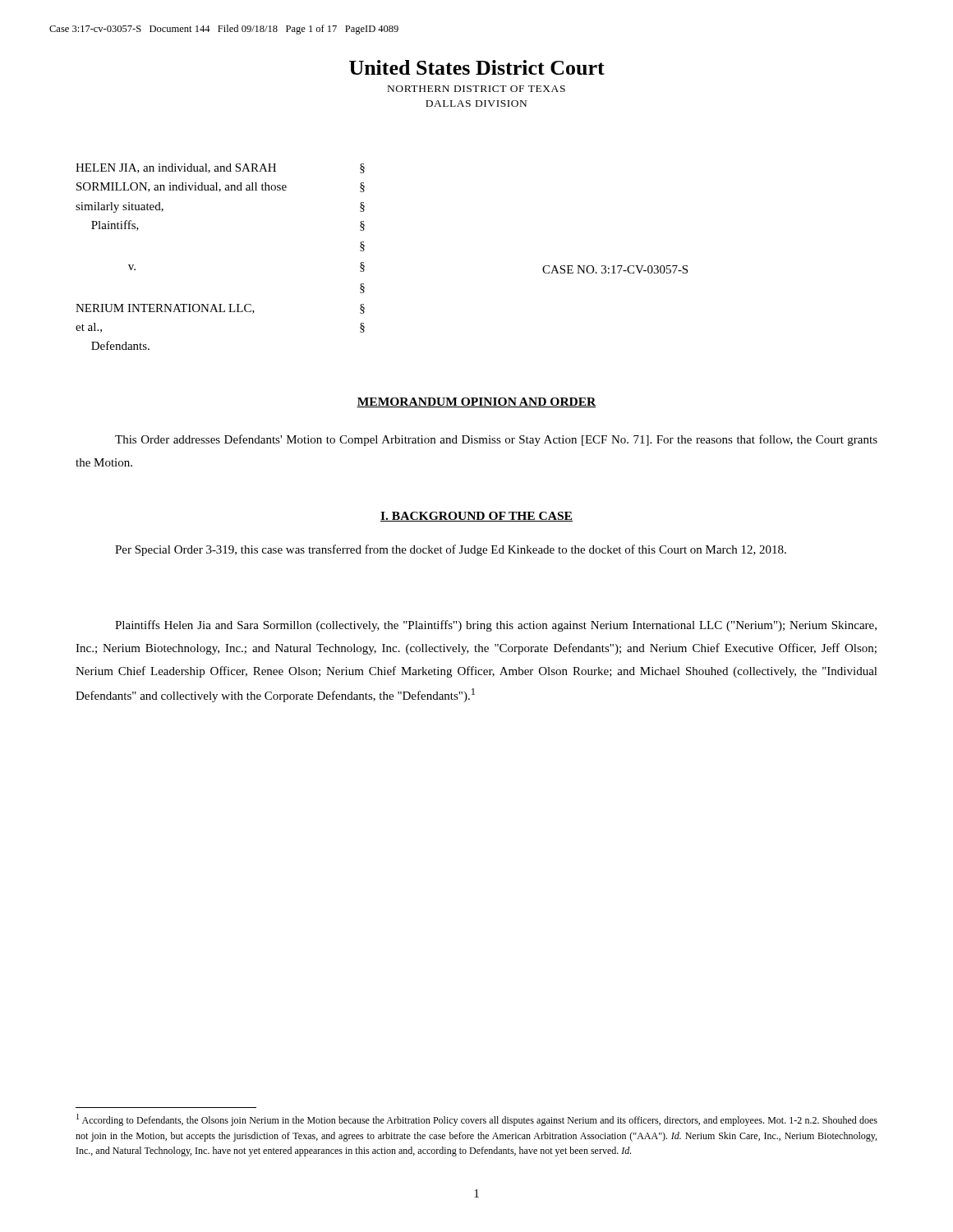This screenshot has width=953, height=1232.
Task: Select the element starting "HELEN JIA, an individual, and SARAHSORMILLON, an individual,"
Action: tap(363, 257)
